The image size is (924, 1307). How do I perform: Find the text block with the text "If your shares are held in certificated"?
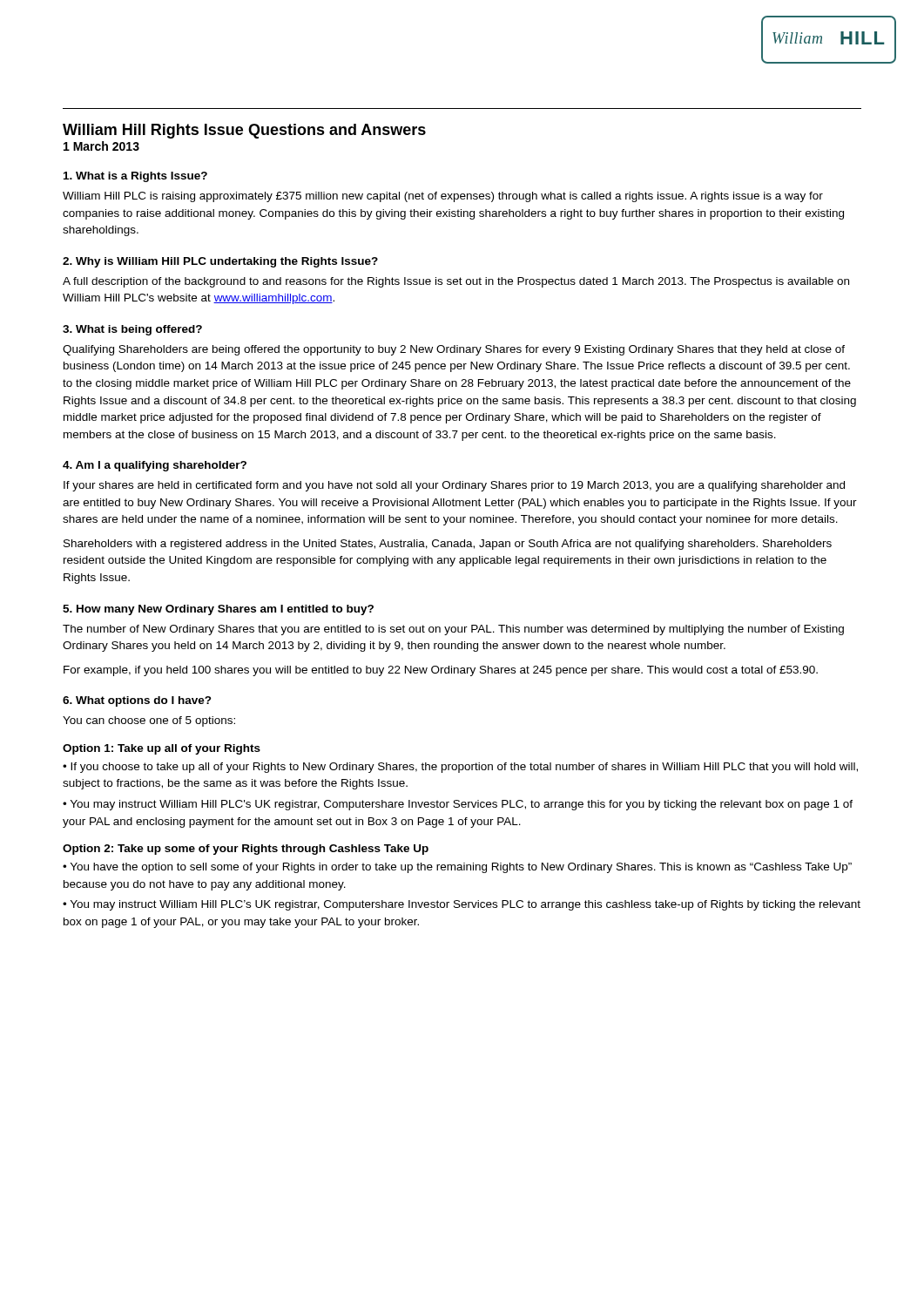pos(460,502)
